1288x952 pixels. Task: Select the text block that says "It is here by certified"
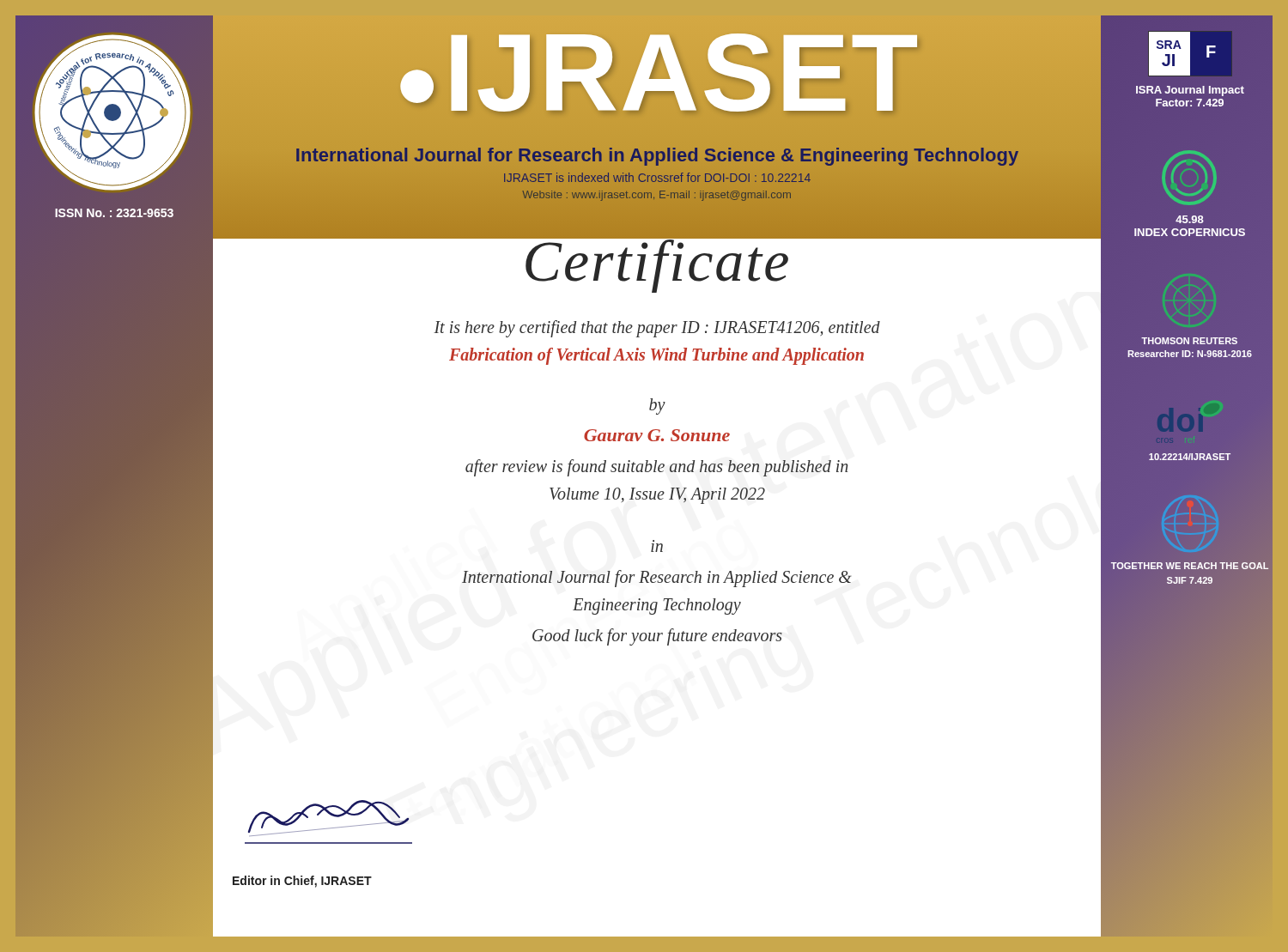(657, 341)
